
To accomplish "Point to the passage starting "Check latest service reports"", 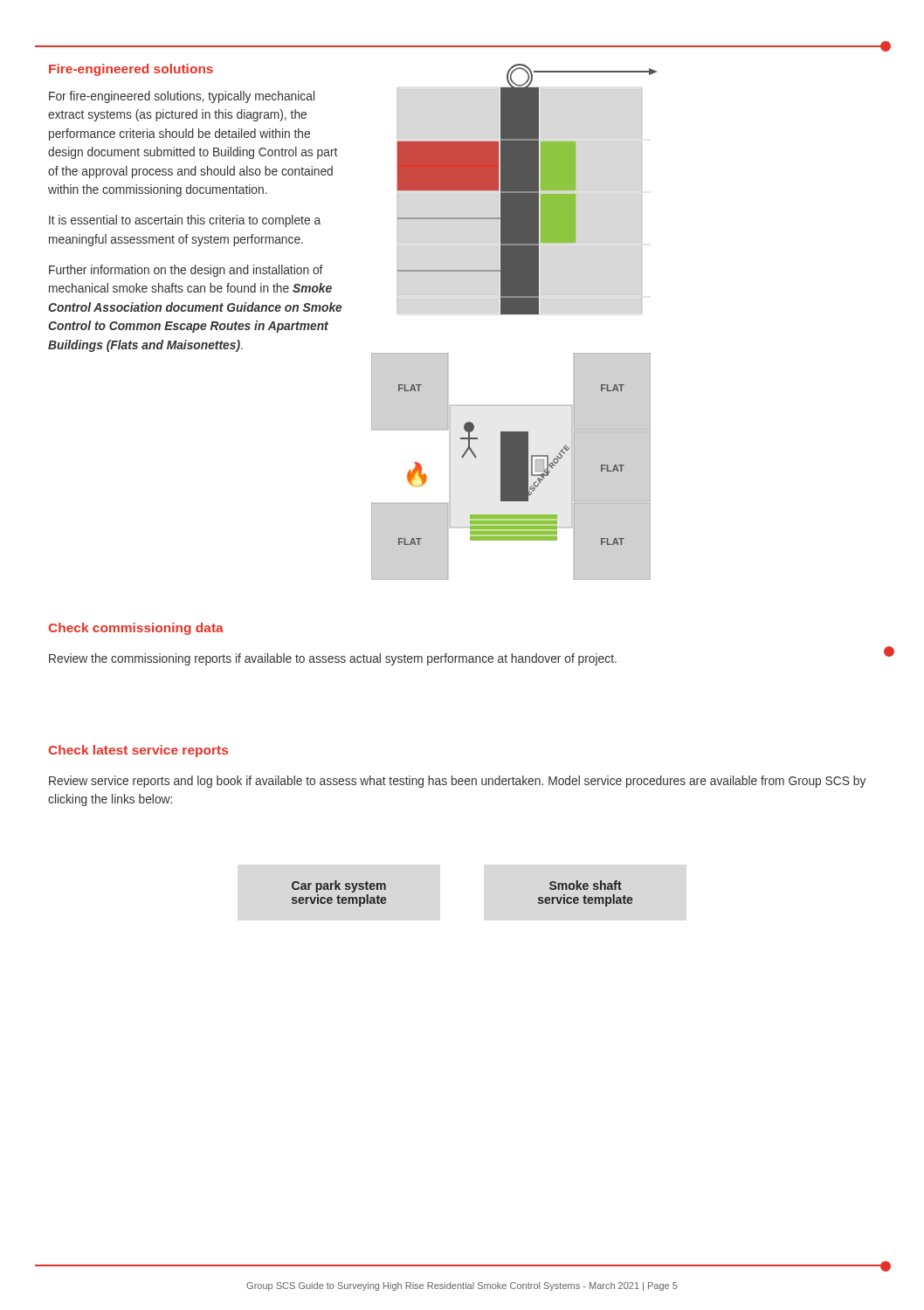I will [138, 750].
